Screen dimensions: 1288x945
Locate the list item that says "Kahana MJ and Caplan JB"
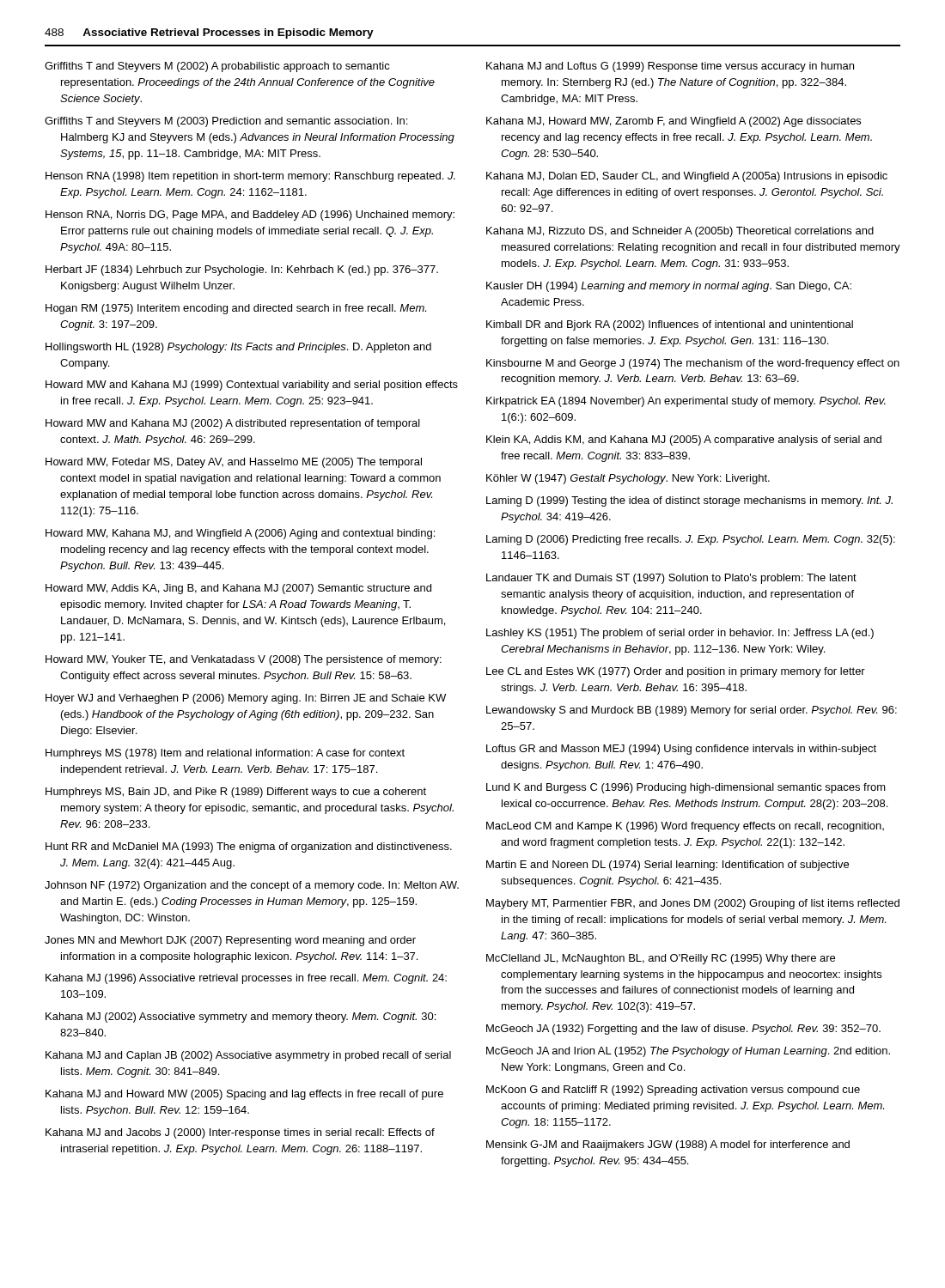(248, 1063)
